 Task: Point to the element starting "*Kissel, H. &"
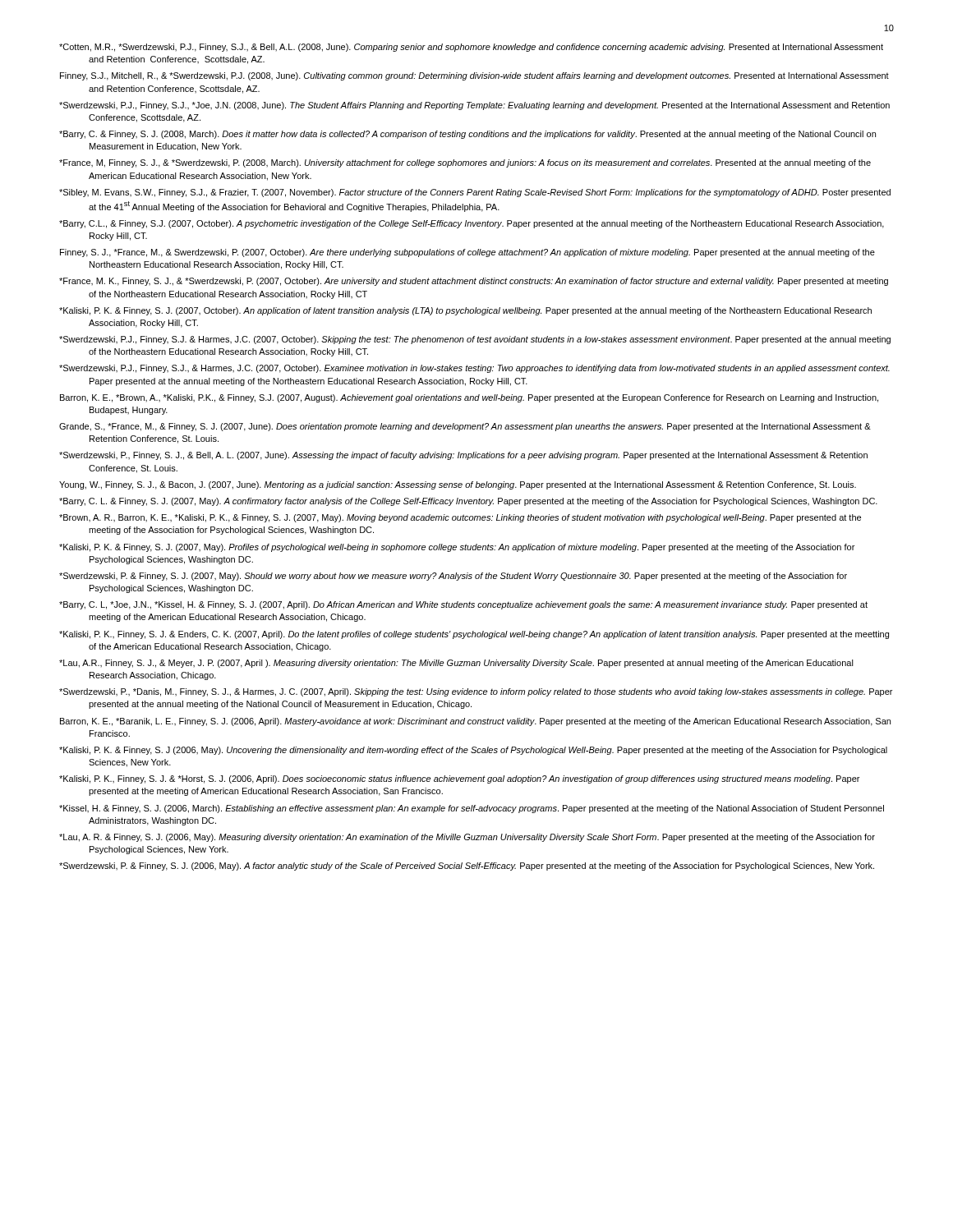pyautogui.click(x=472, y=814)
